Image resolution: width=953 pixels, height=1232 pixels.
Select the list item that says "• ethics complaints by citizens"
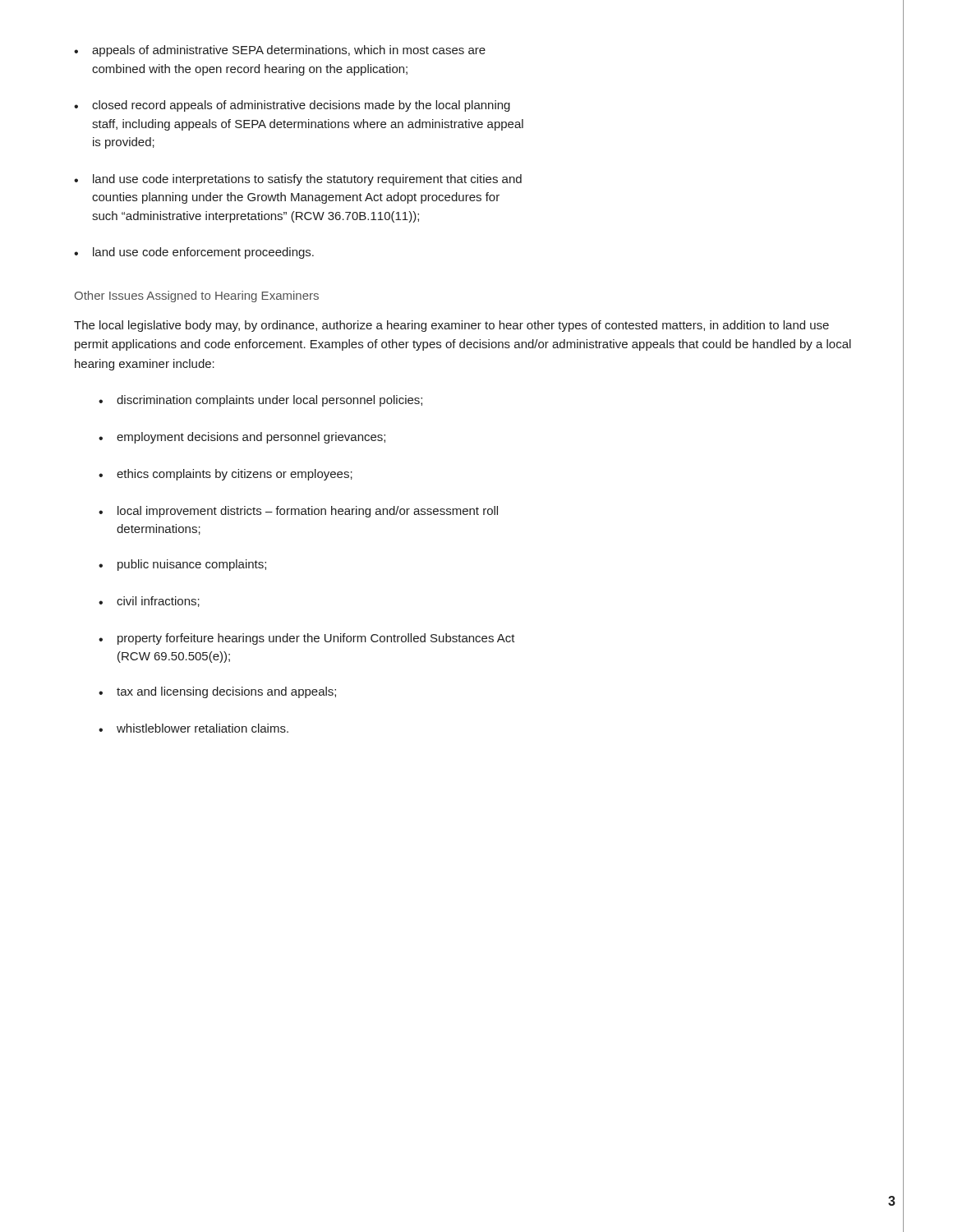pyautogui.click(x=226, y=475)
